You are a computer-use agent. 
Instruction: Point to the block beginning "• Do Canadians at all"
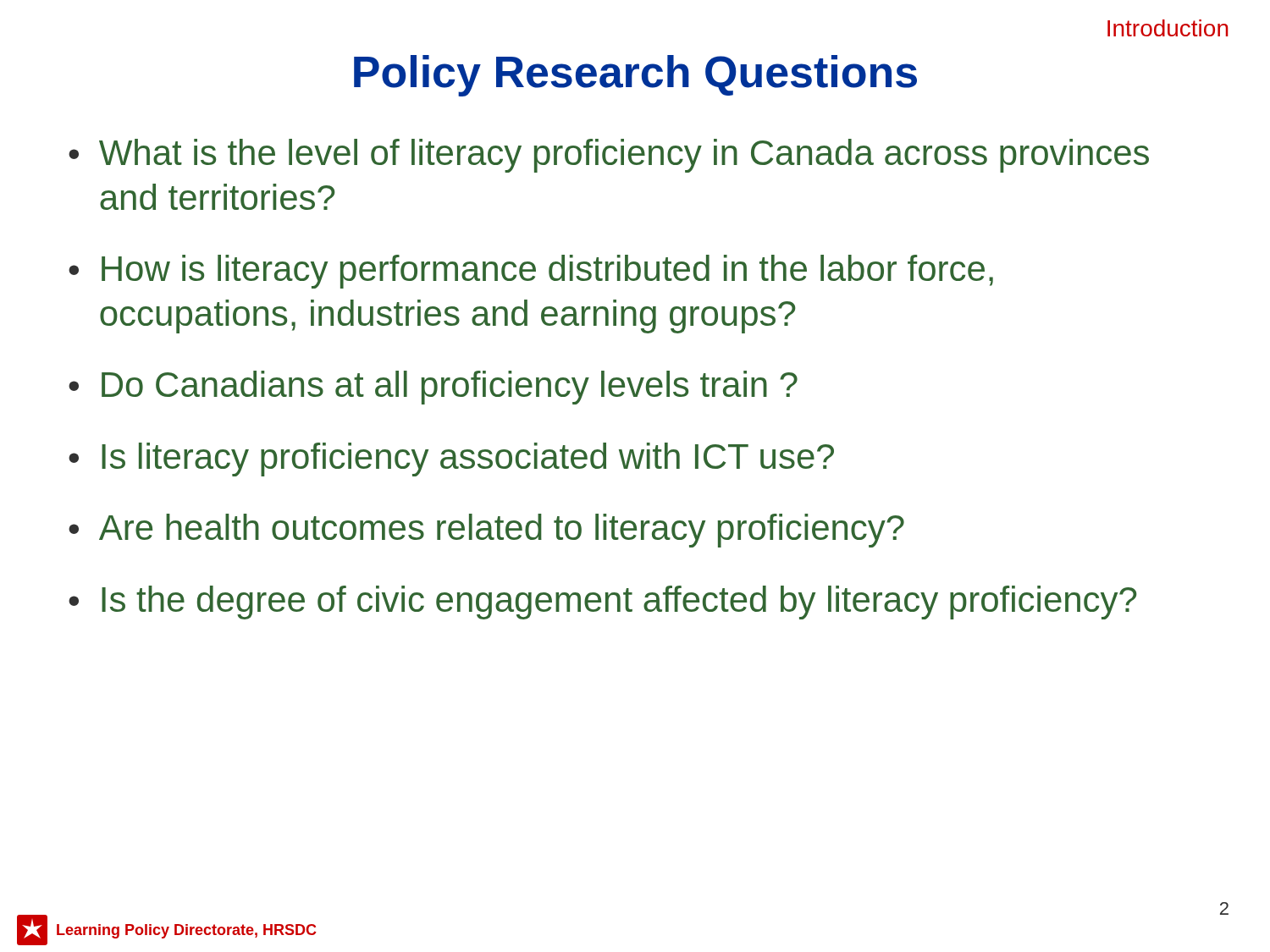click(433, 385)
